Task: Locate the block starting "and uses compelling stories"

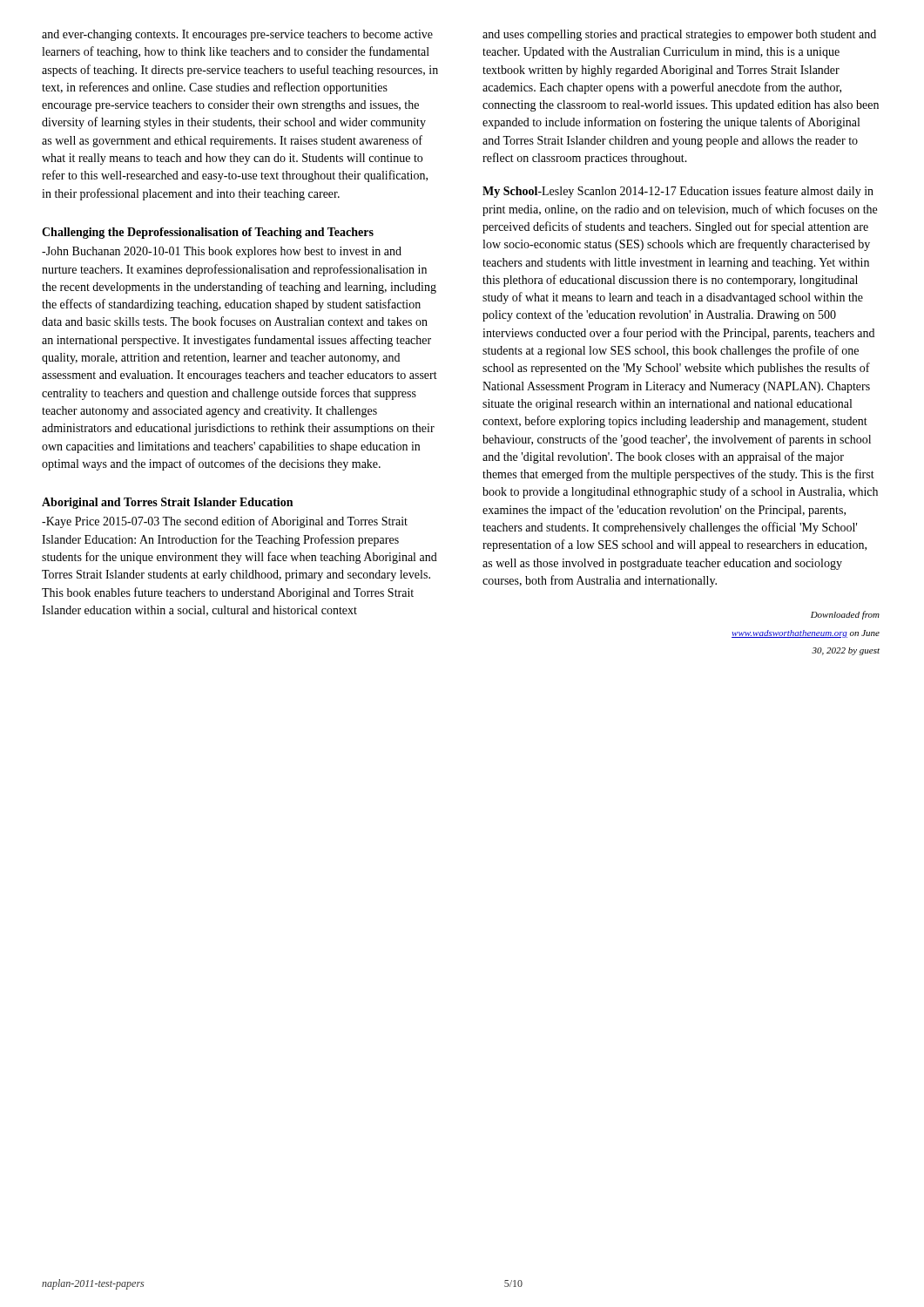Action: click(681, 97)
